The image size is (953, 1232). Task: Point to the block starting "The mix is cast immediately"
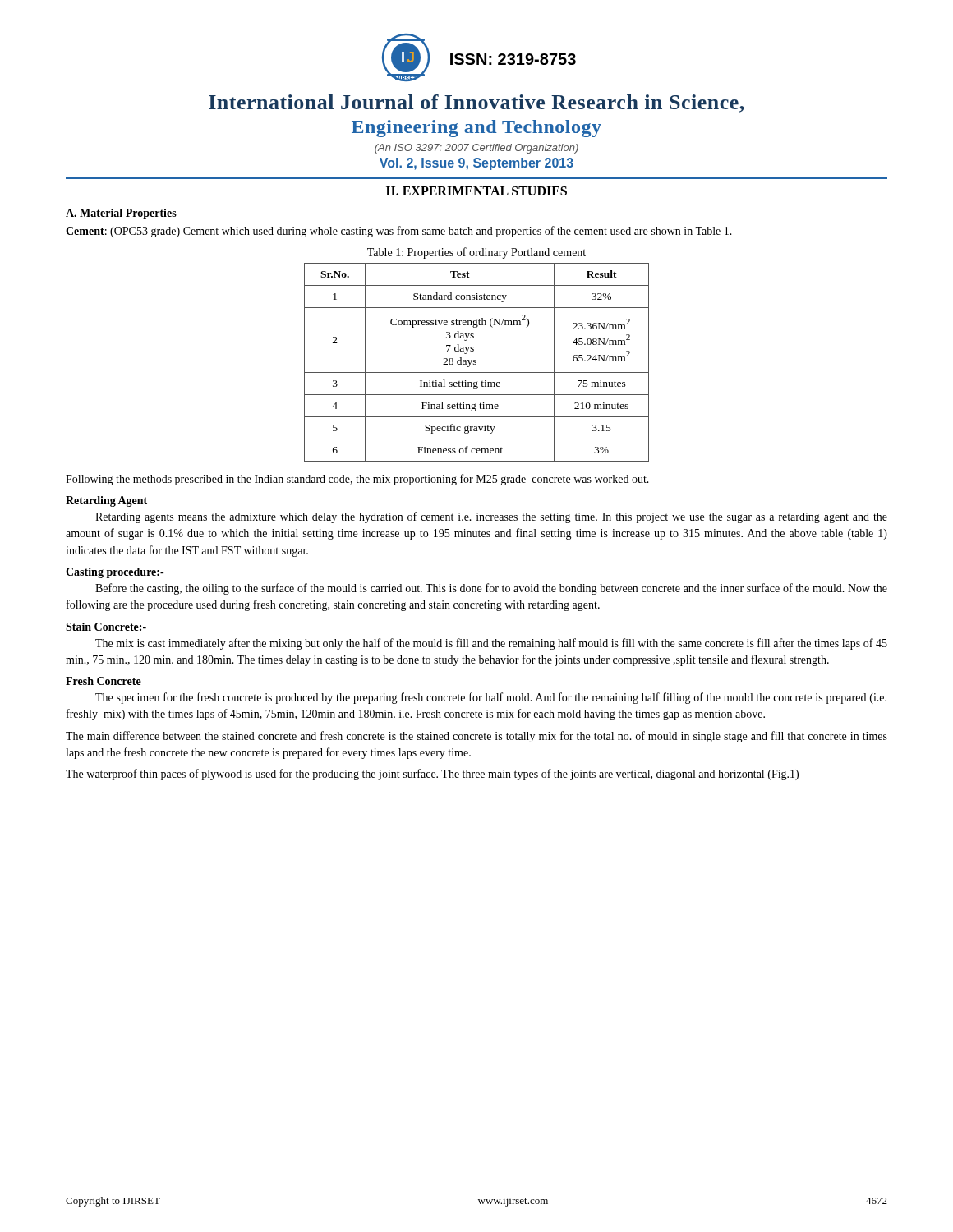click(x=476, y=652)
